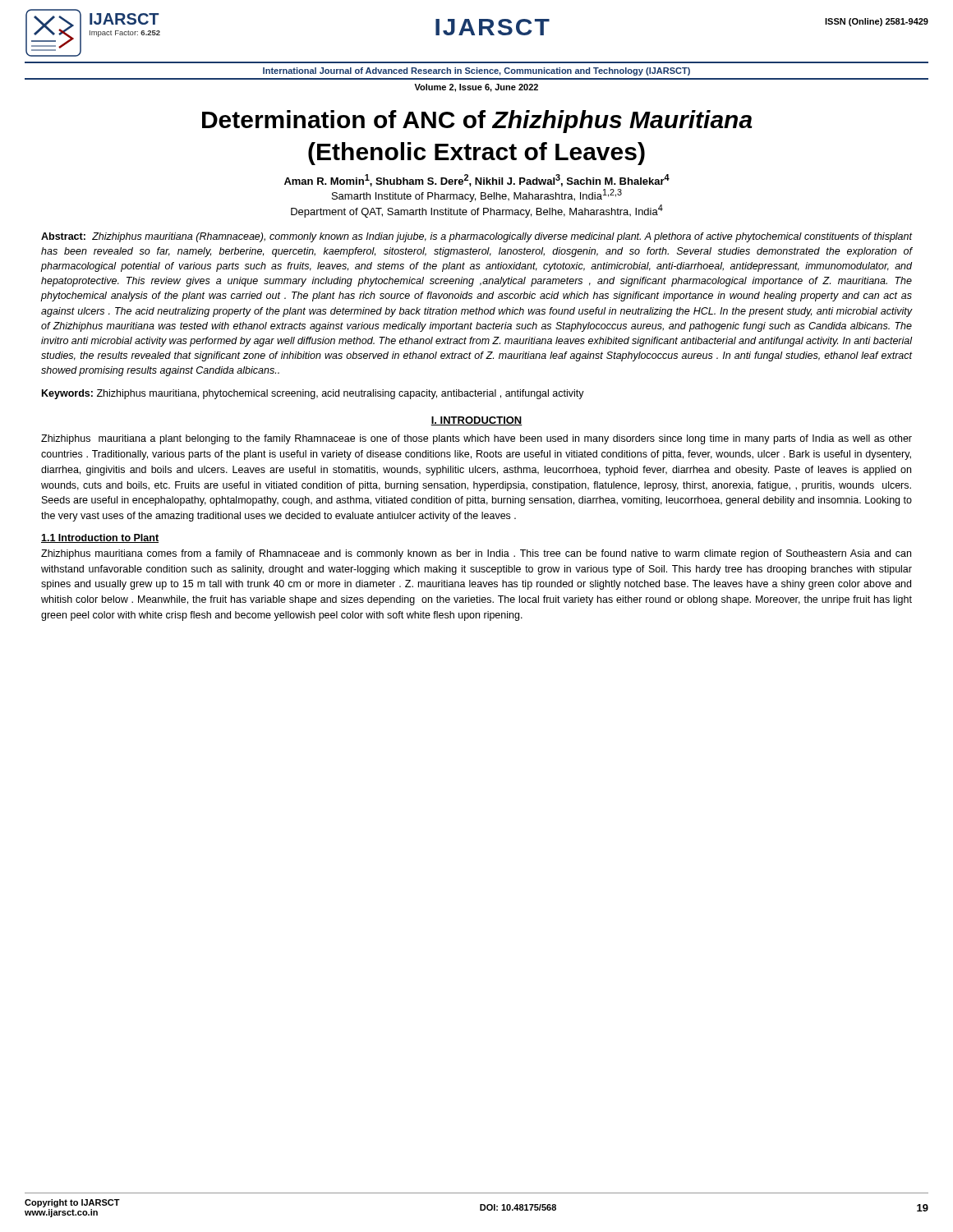This screenshot has width=953, height=1232.
Task: Point to the text starting "Aman R. Momin1,"
Action: [x=476, y=195]
